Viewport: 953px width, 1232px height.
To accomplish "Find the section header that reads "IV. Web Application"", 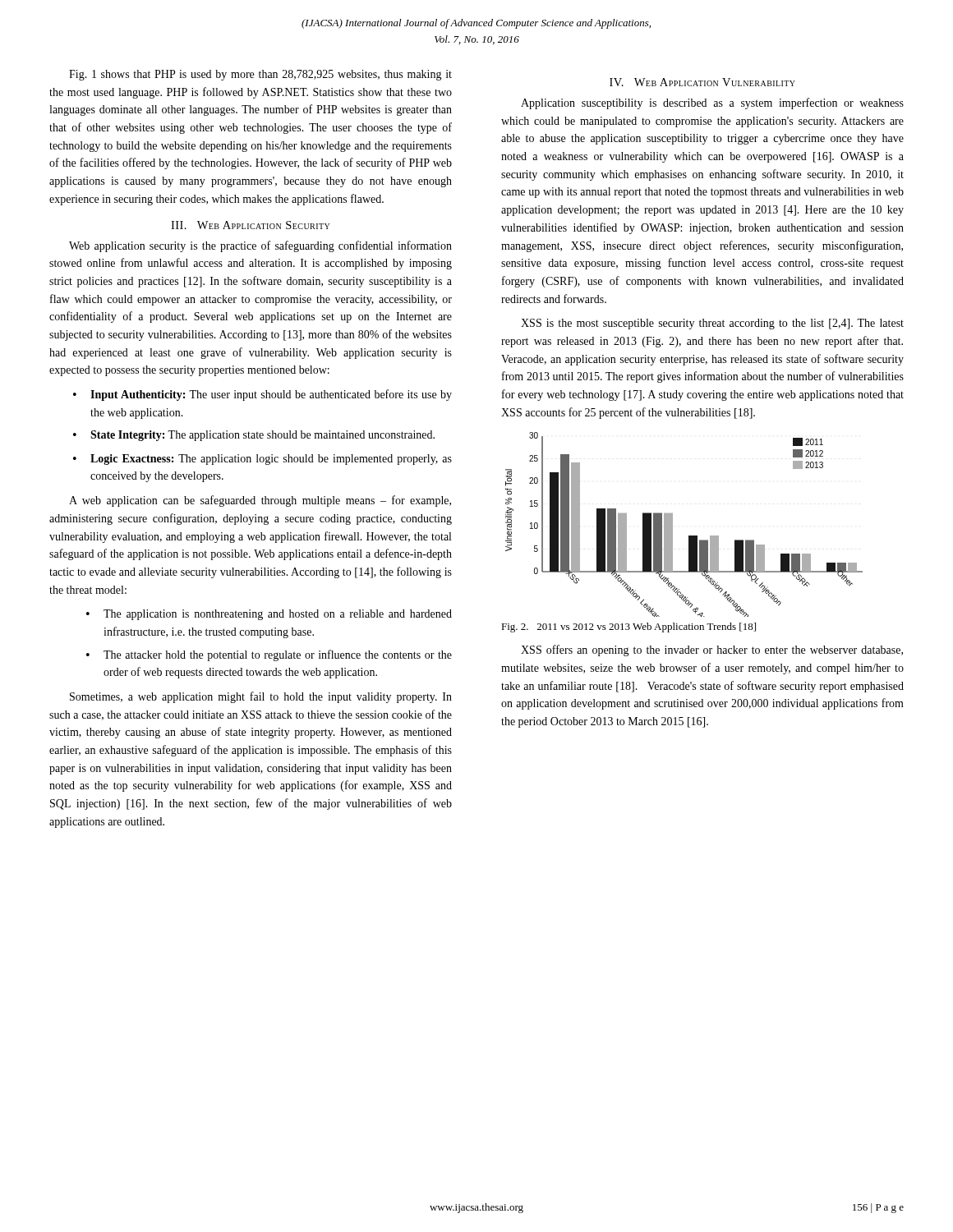I will (x=702, y=82).
